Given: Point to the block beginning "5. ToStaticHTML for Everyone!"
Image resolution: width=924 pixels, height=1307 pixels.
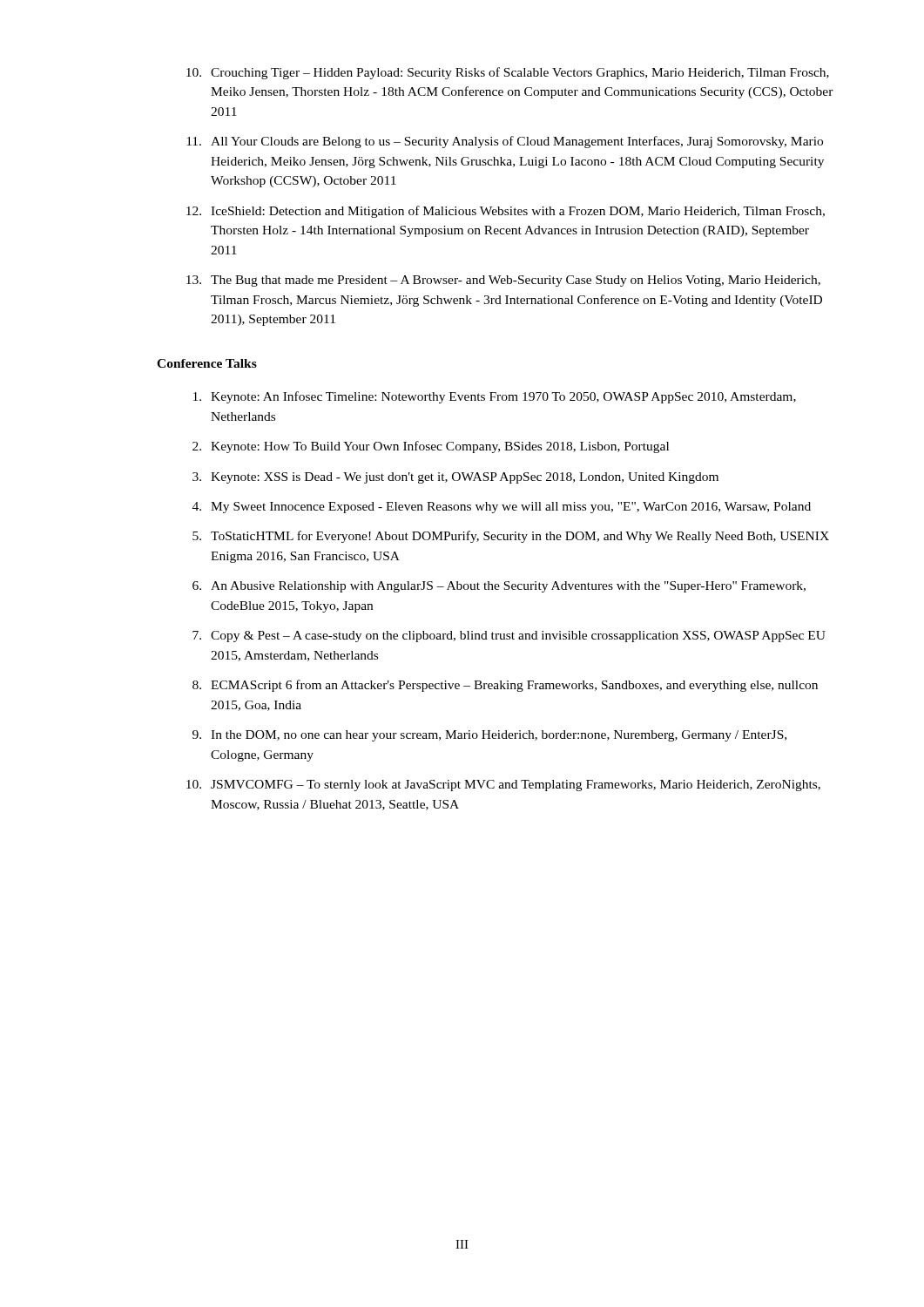Looking at the screenshot, I should 497,546.
